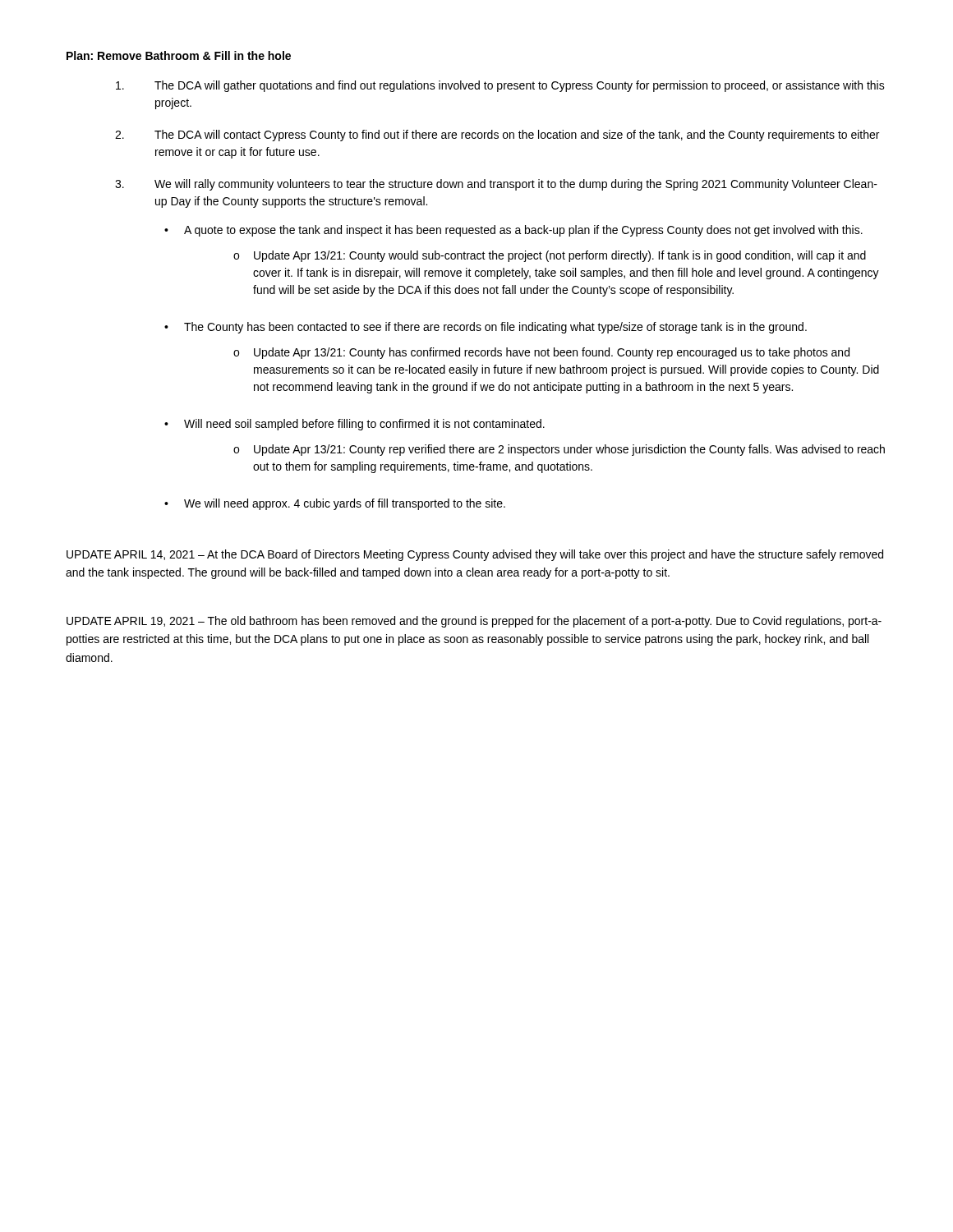Locate the block starting "• A quote to"

point(526,264)
